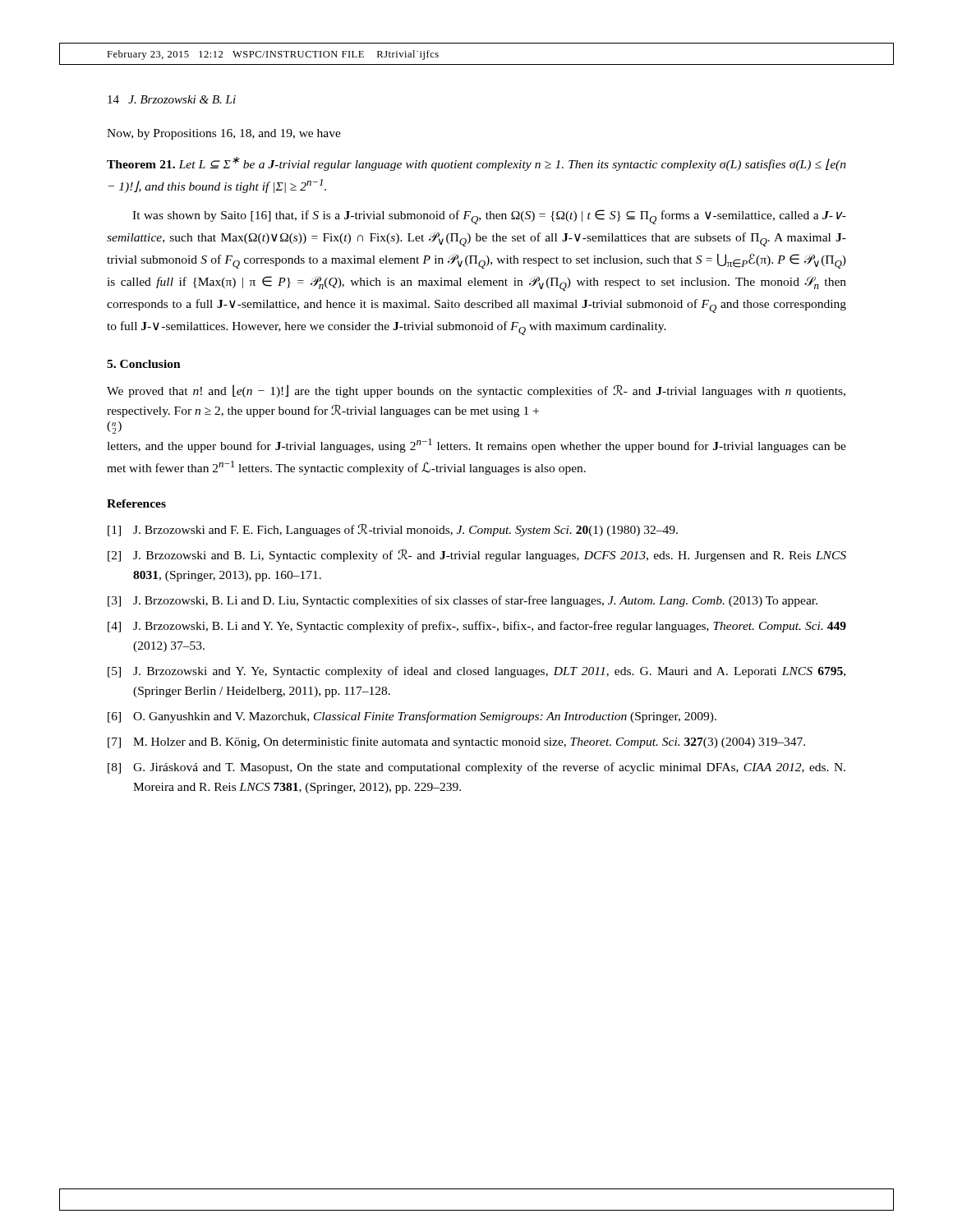The height and width of the screenshot is (1232, 953).
Task: Point to the block beginning "[3] J. Brzozowski, B. Li and D."
Action: pos(476,600)
